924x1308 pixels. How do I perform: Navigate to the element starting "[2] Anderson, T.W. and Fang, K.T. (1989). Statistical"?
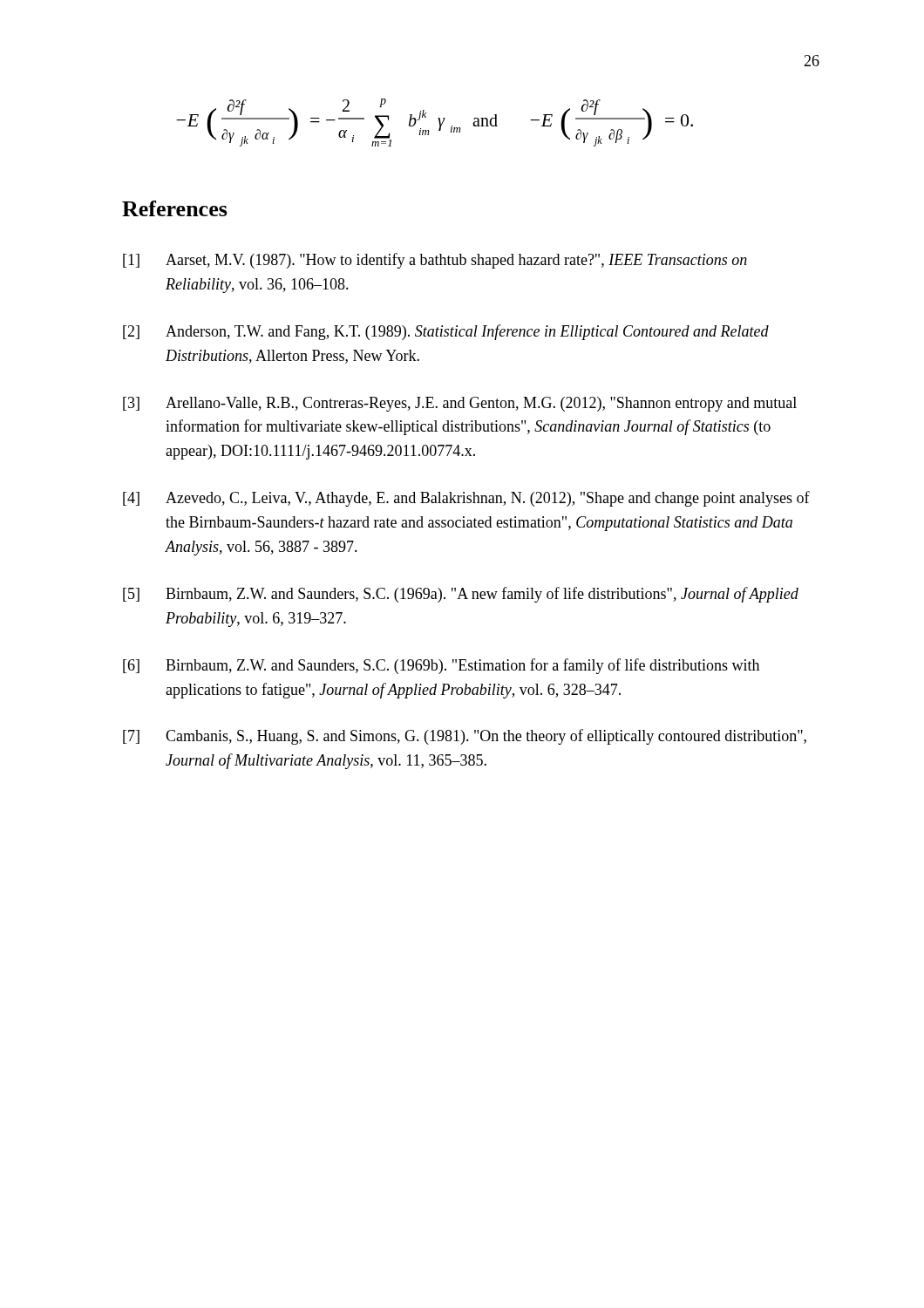pos(471,344)
